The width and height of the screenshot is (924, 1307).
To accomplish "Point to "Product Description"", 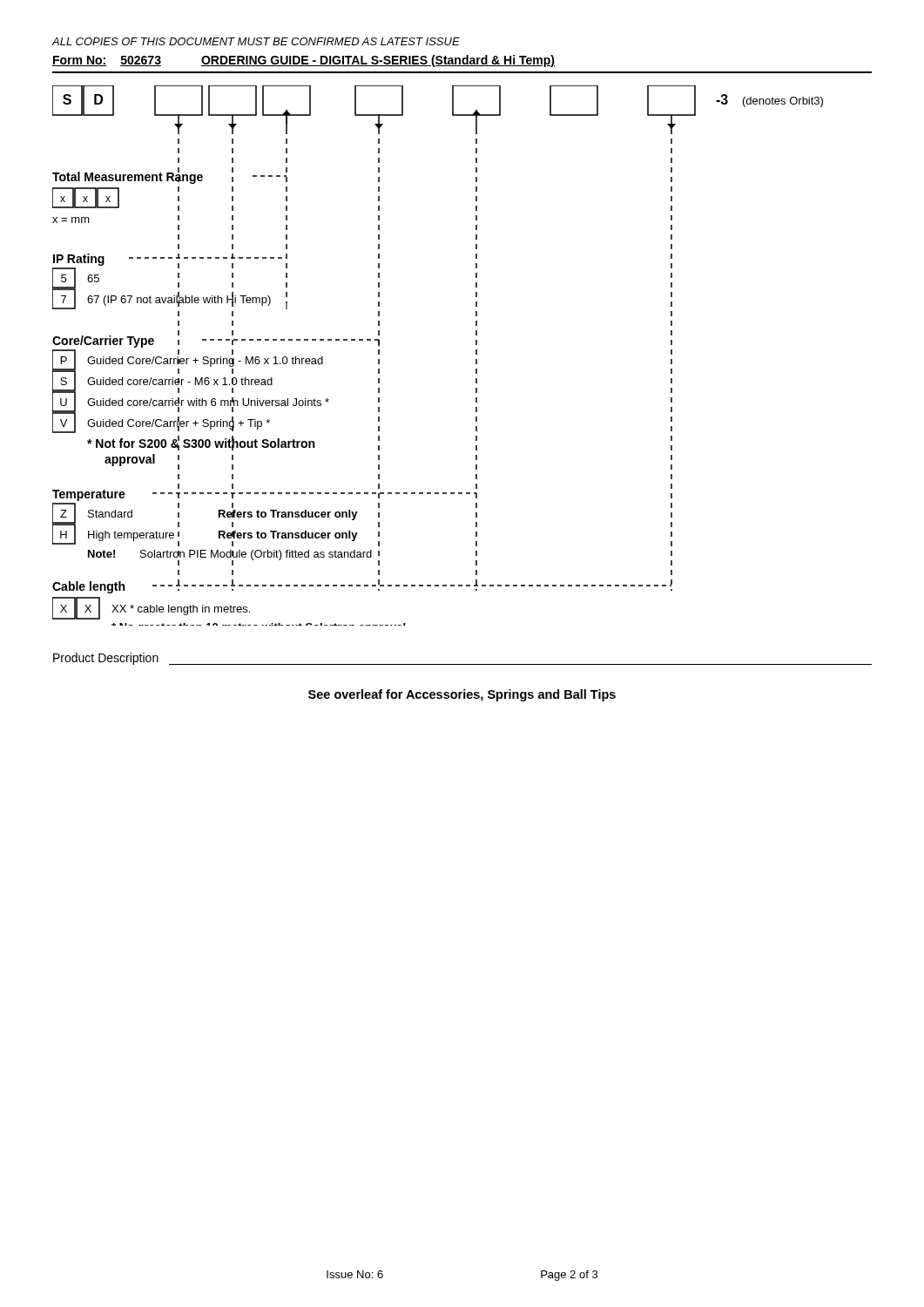I will click(462, 657).
